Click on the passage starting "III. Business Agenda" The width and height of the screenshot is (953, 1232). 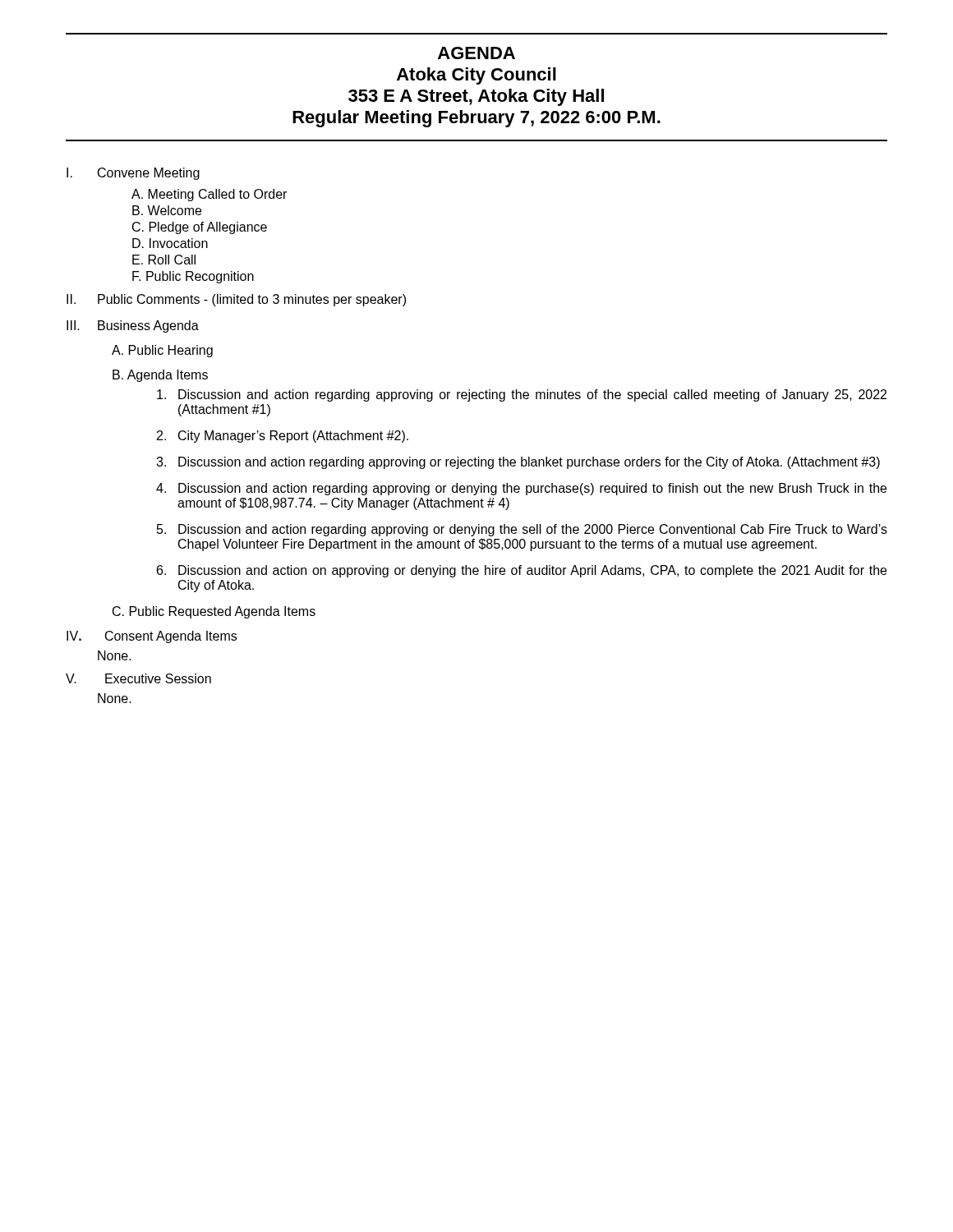[x=132, y=326]
